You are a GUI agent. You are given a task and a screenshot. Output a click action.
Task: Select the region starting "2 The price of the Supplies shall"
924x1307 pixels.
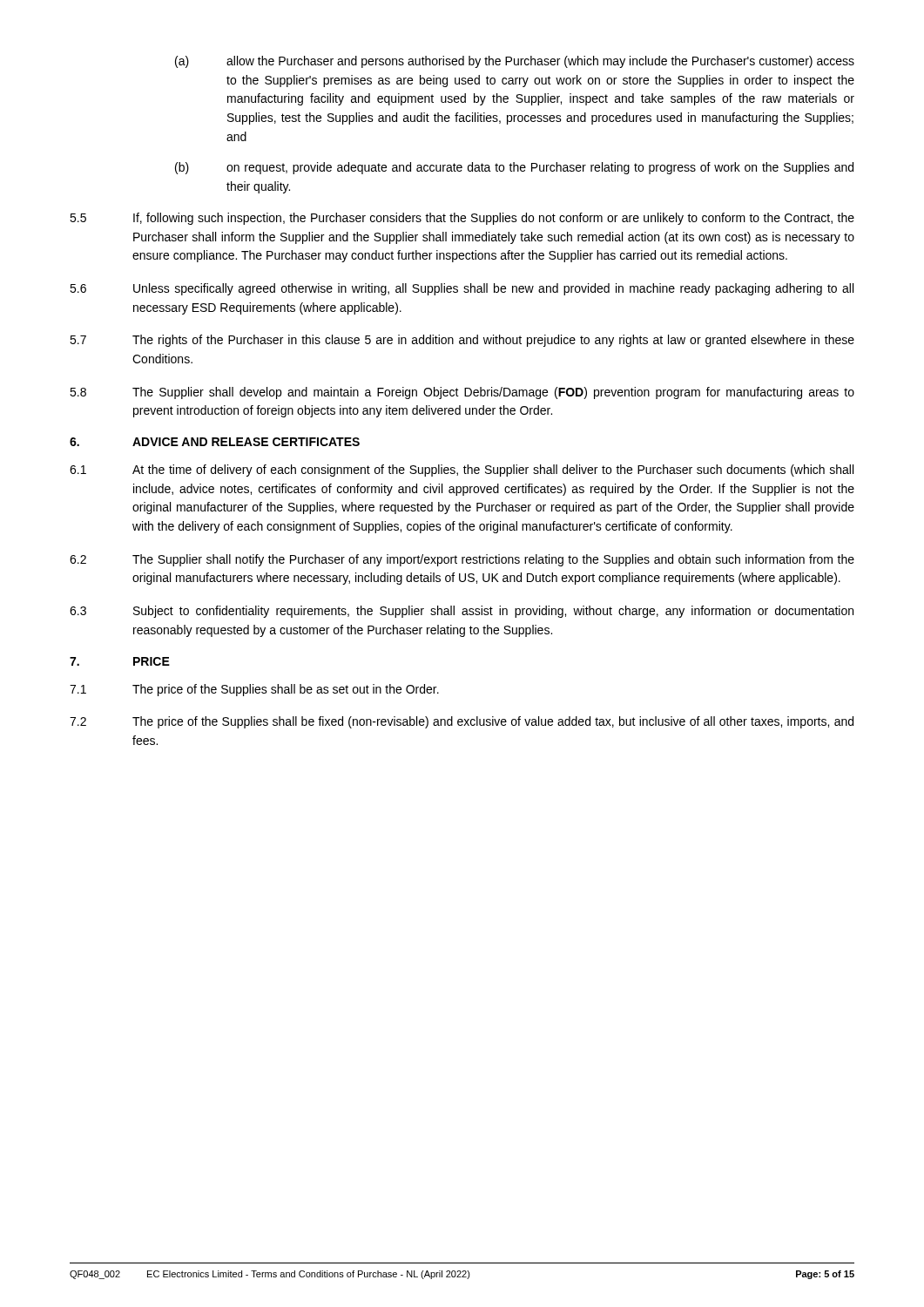click(462, 732)
